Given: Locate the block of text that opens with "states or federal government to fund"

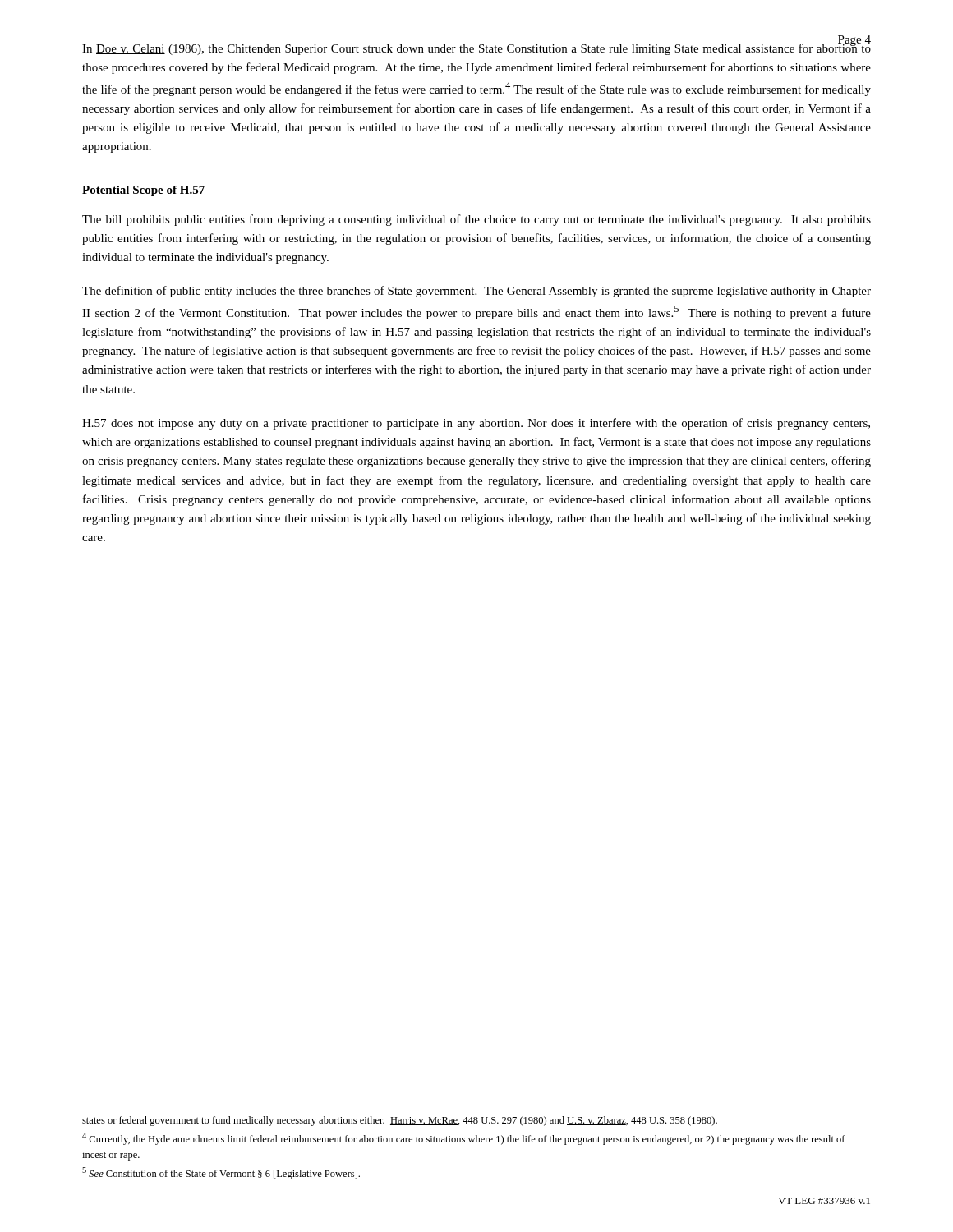Looking at the screenshot, I should click(x=476, y=1147).
